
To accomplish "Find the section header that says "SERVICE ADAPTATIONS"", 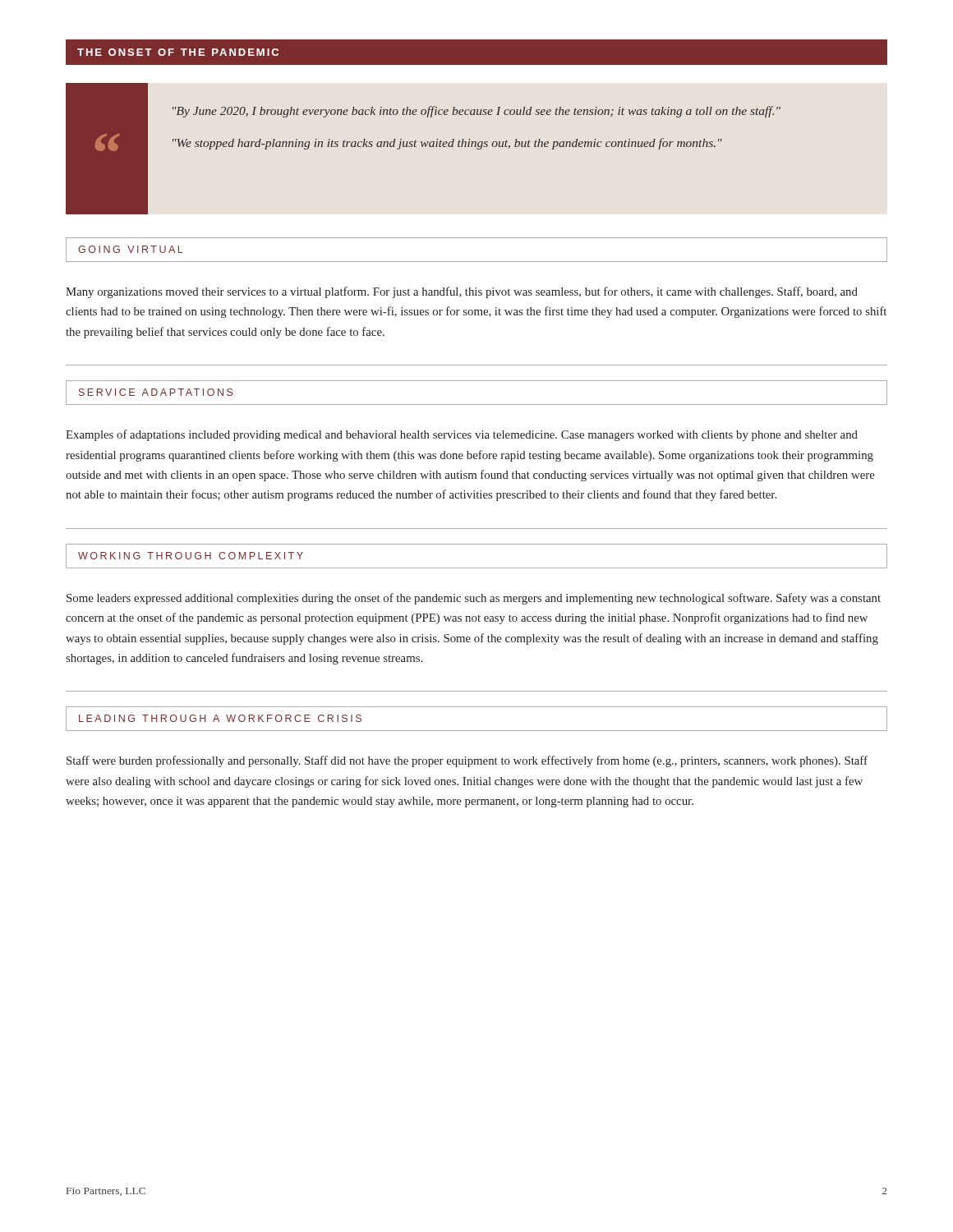I will (476, 393).
